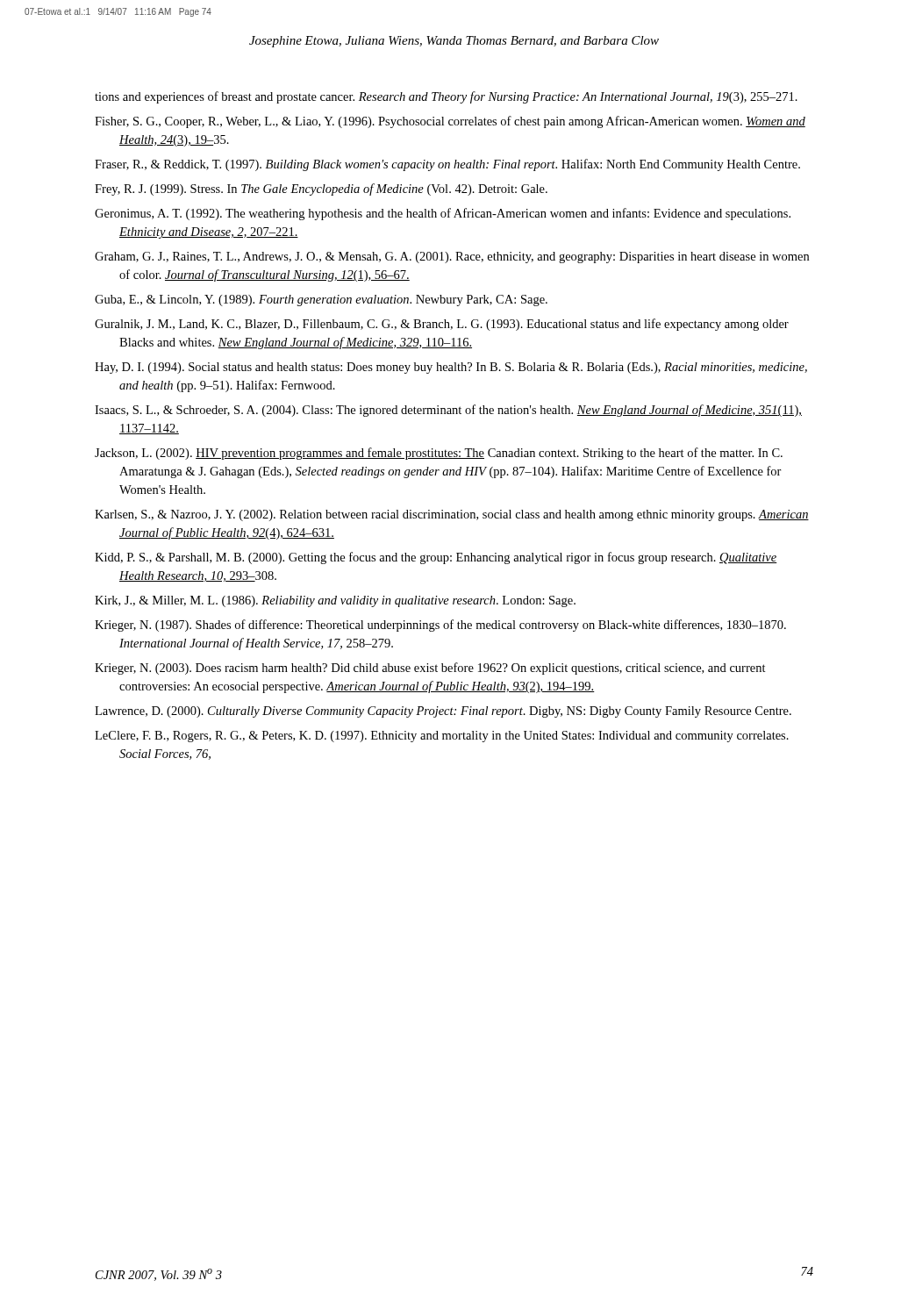This screenshot has width=908, height=1316.
Task: Find the block on this page that starts "Geronimus, A. T."
Action: tap(443, 222)
